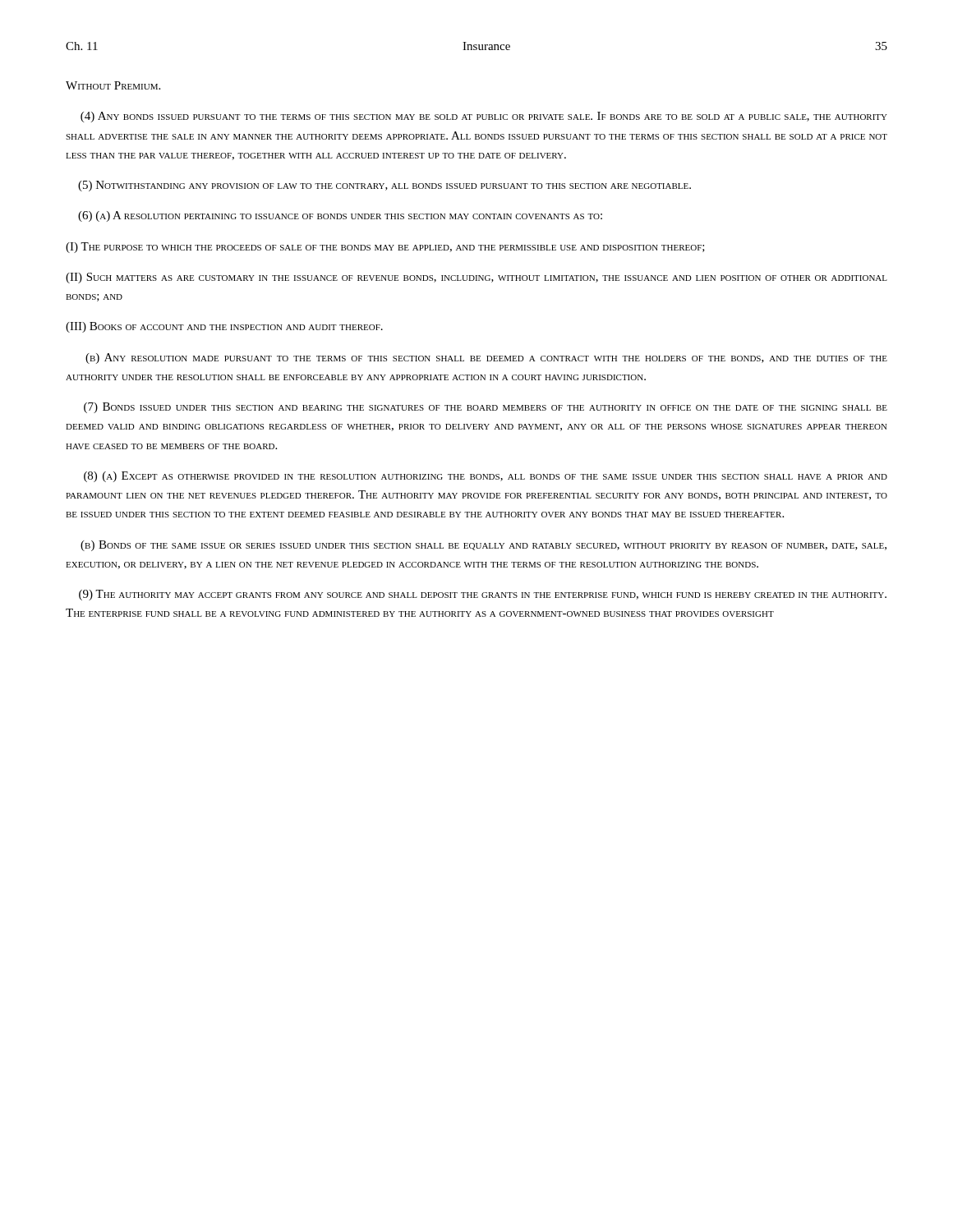Find the block on this page that starts "(5) Notwithstanding any provision"

476,185
